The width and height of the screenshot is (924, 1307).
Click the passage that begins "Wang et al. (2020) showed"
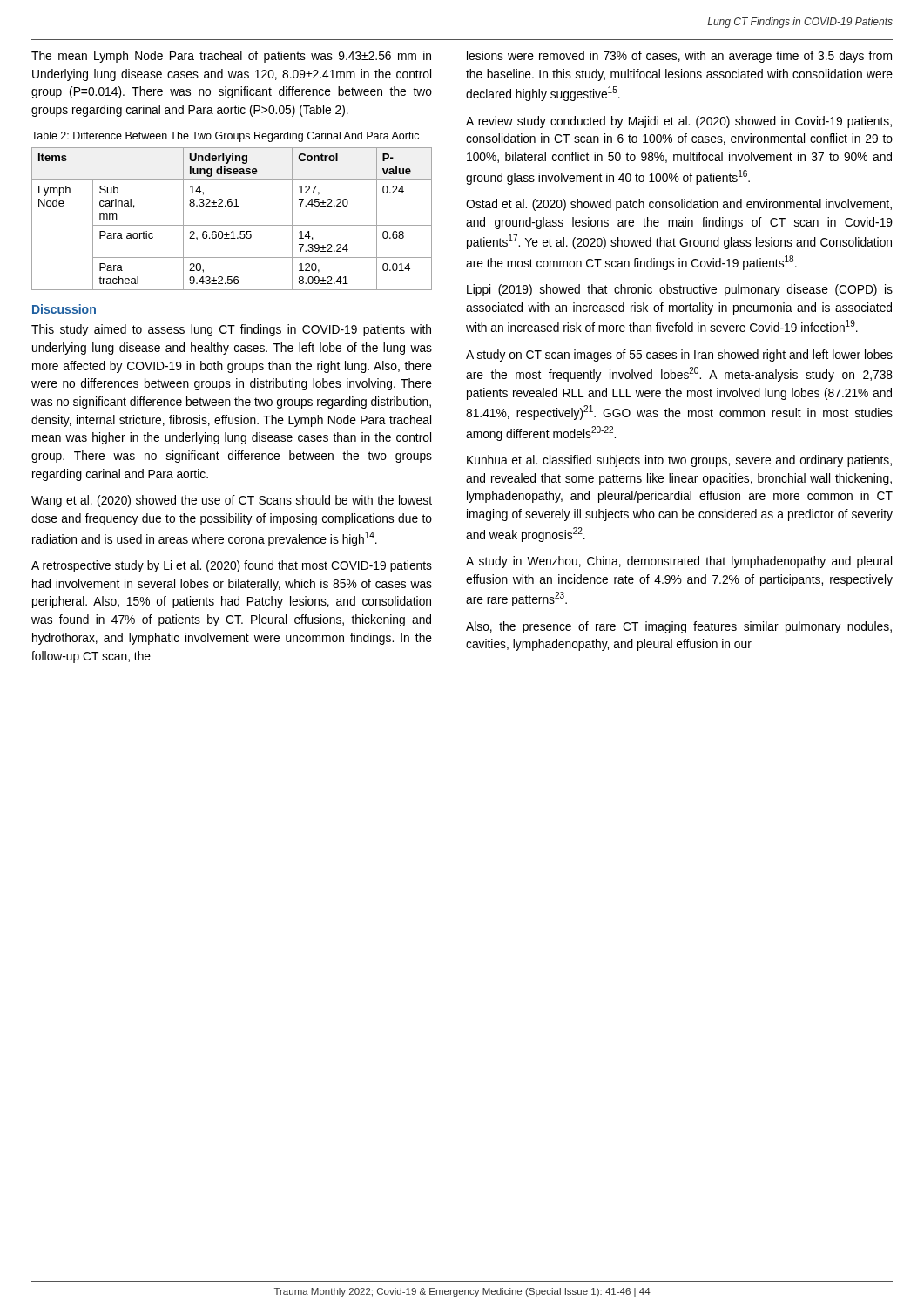pyautogui.click(x=232, y=521)
